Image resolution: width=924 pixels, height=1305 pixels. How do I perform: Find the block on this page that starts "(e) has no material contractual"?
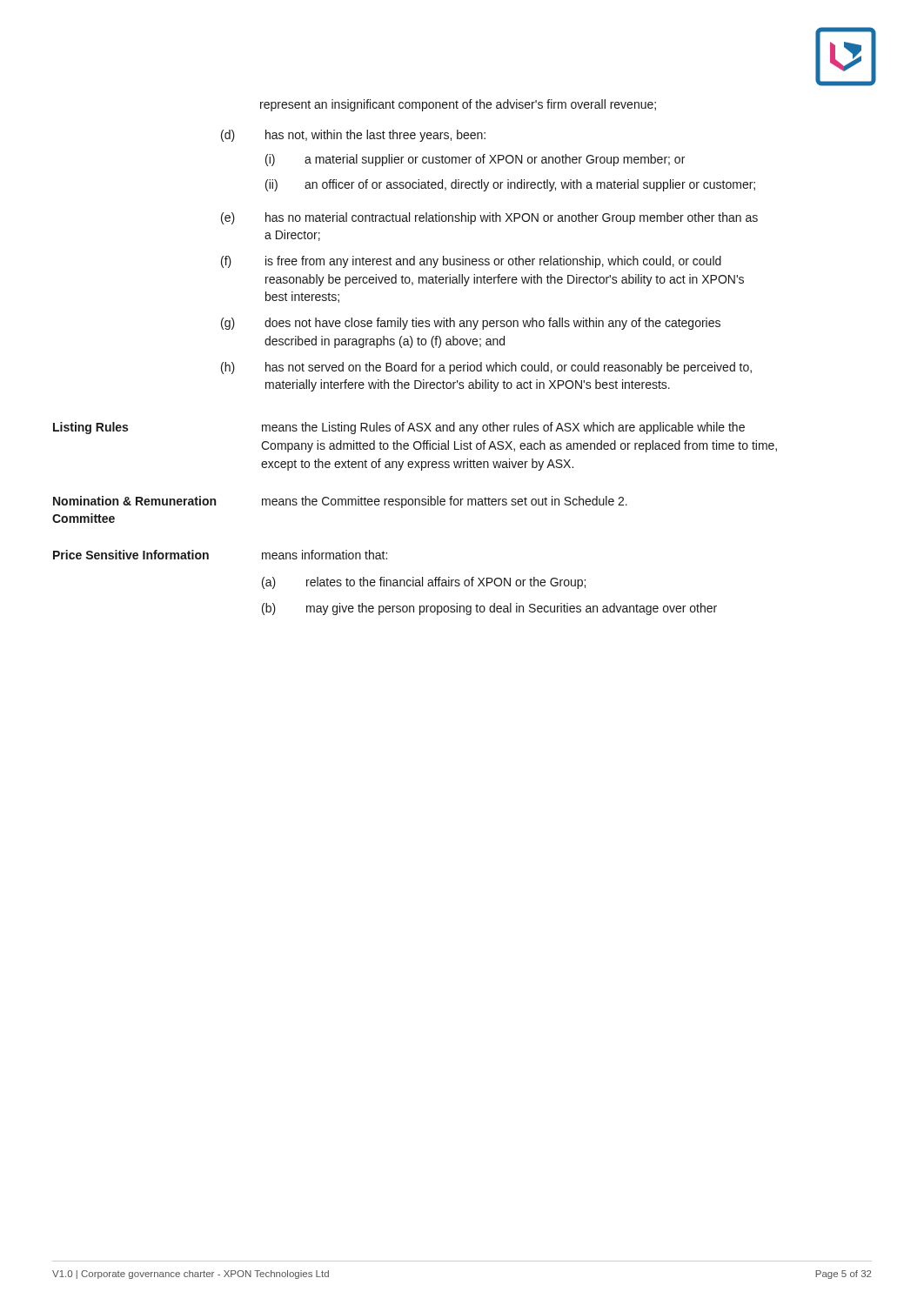click(x=492, y=226)
